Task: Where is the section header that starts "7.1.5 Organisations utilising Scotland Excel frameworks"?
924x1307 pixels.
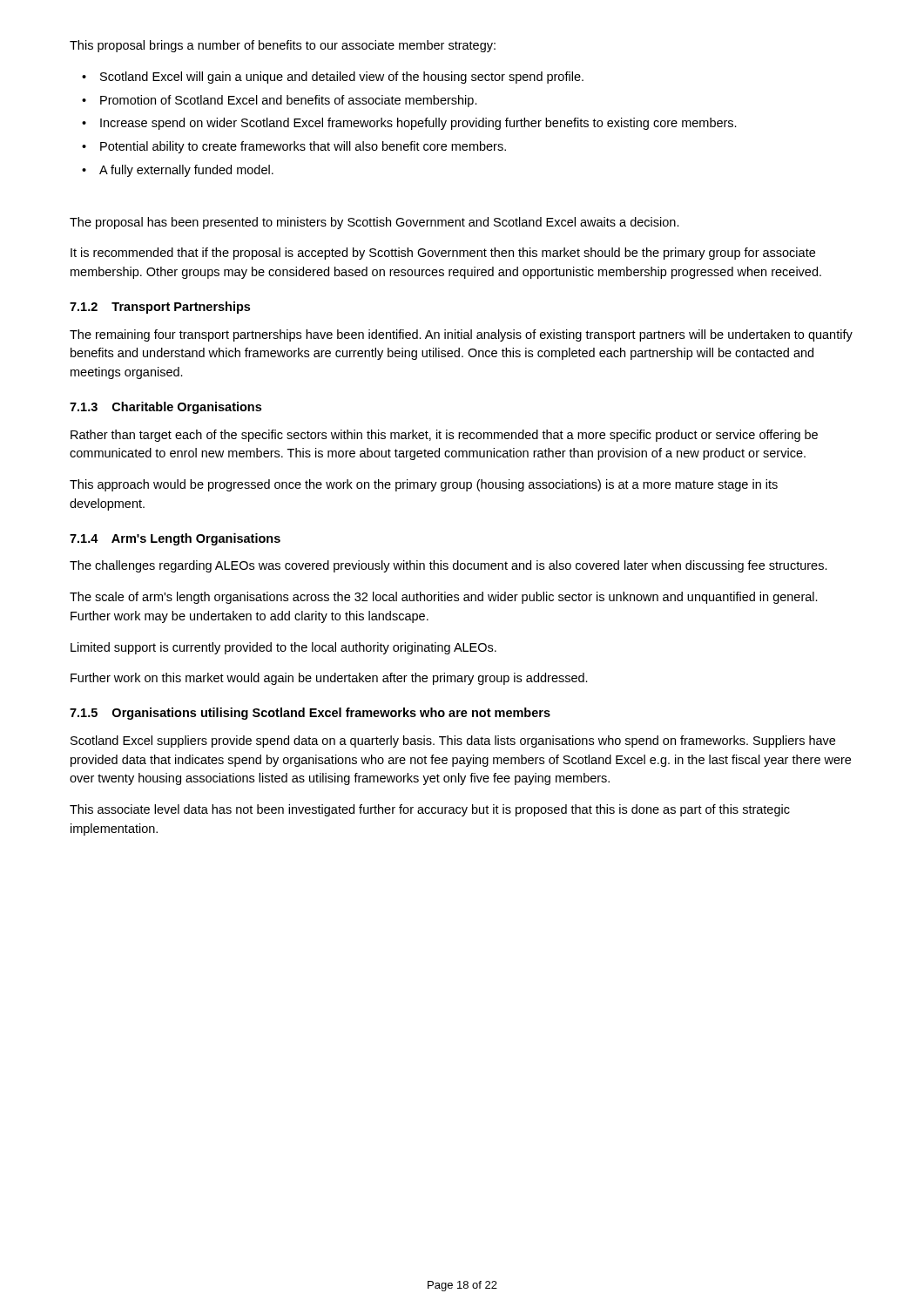Action: 310,713
